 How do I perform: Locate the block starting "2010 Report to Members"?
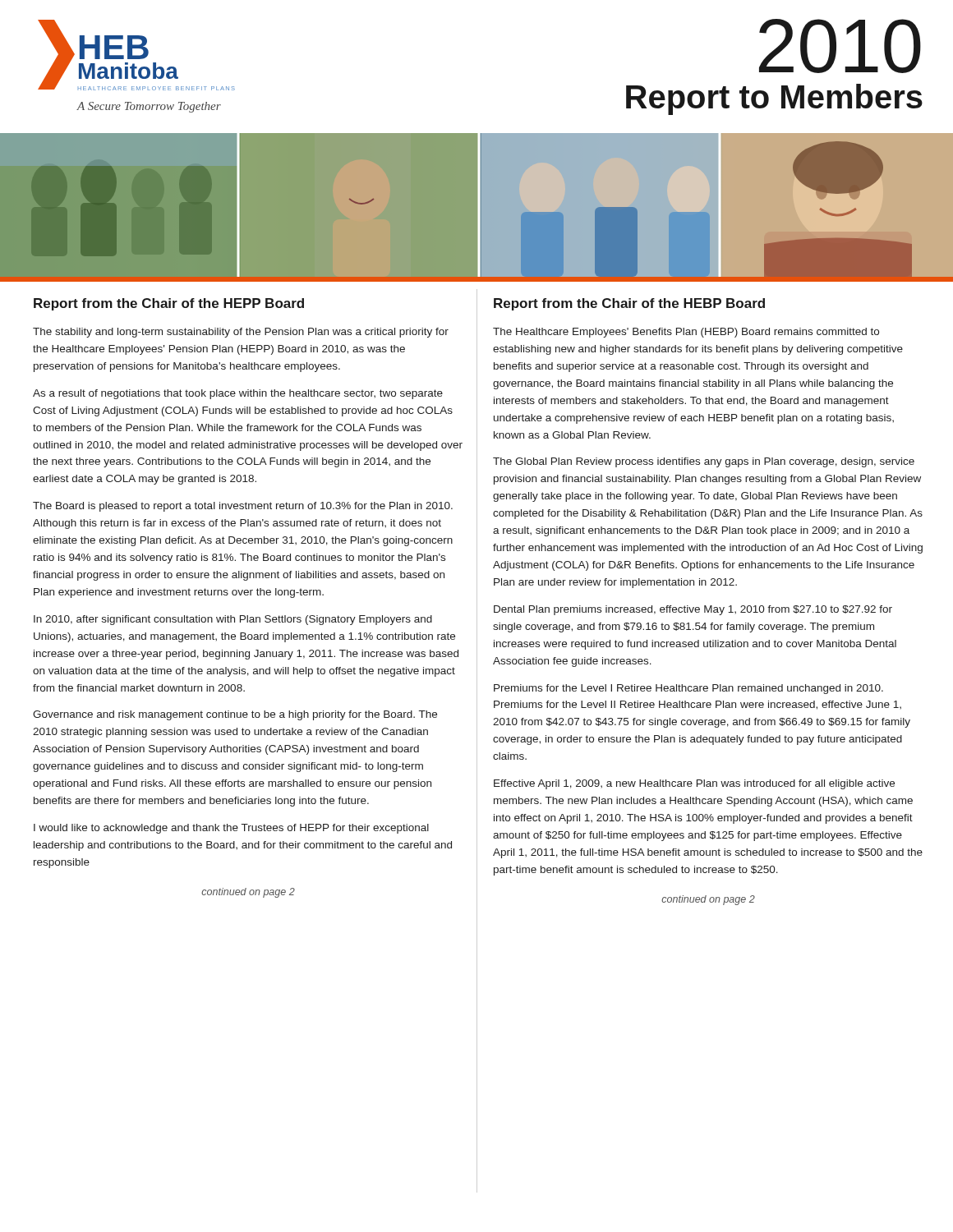coord(774,61)
